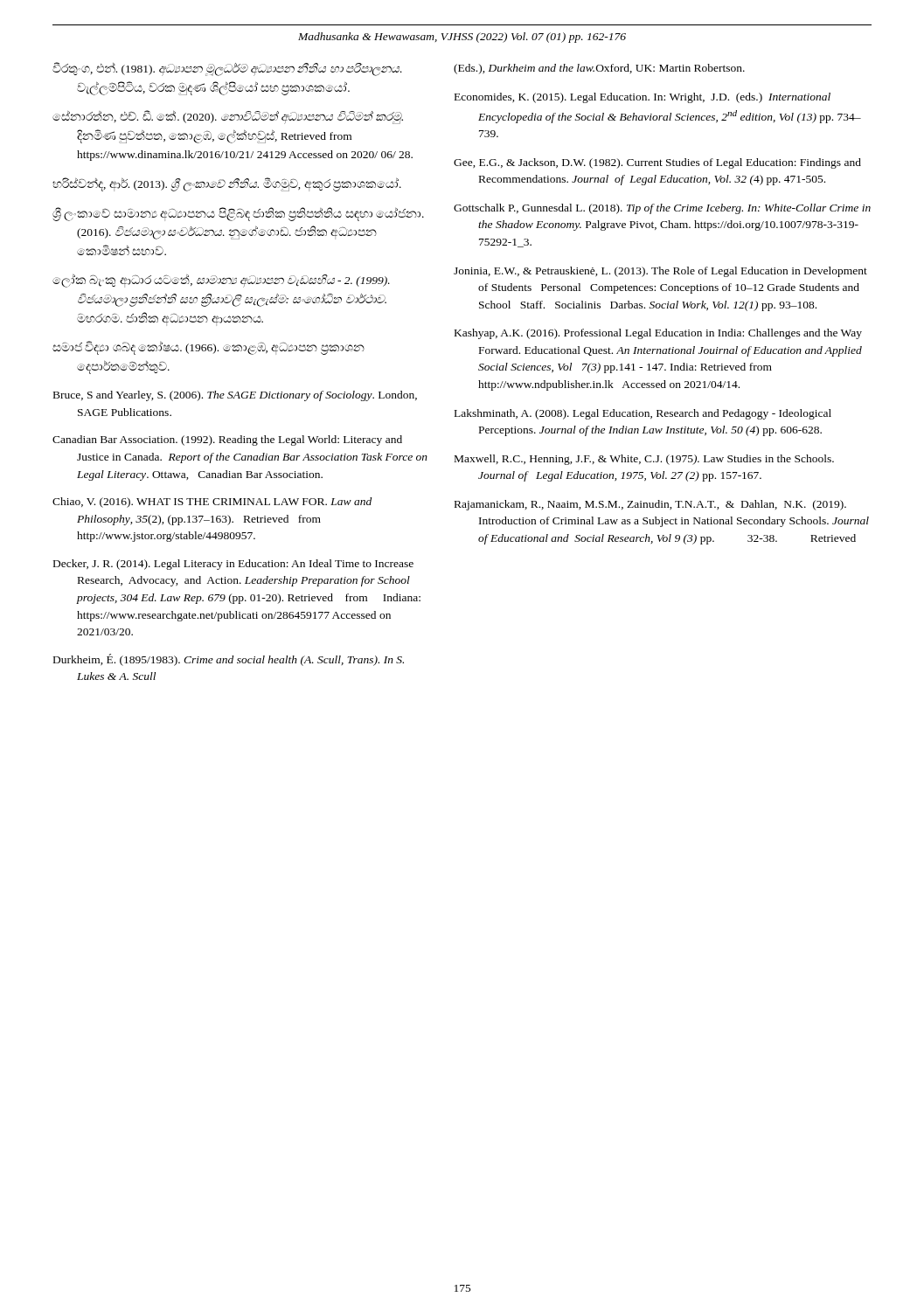The width and height of the screenshot is (924, 1311).
Task: Find the element starting "සේනාරත්න, එච්. ඩී. කේ. (2020)."
Action: pyautogui.click(x=233, y=136)
